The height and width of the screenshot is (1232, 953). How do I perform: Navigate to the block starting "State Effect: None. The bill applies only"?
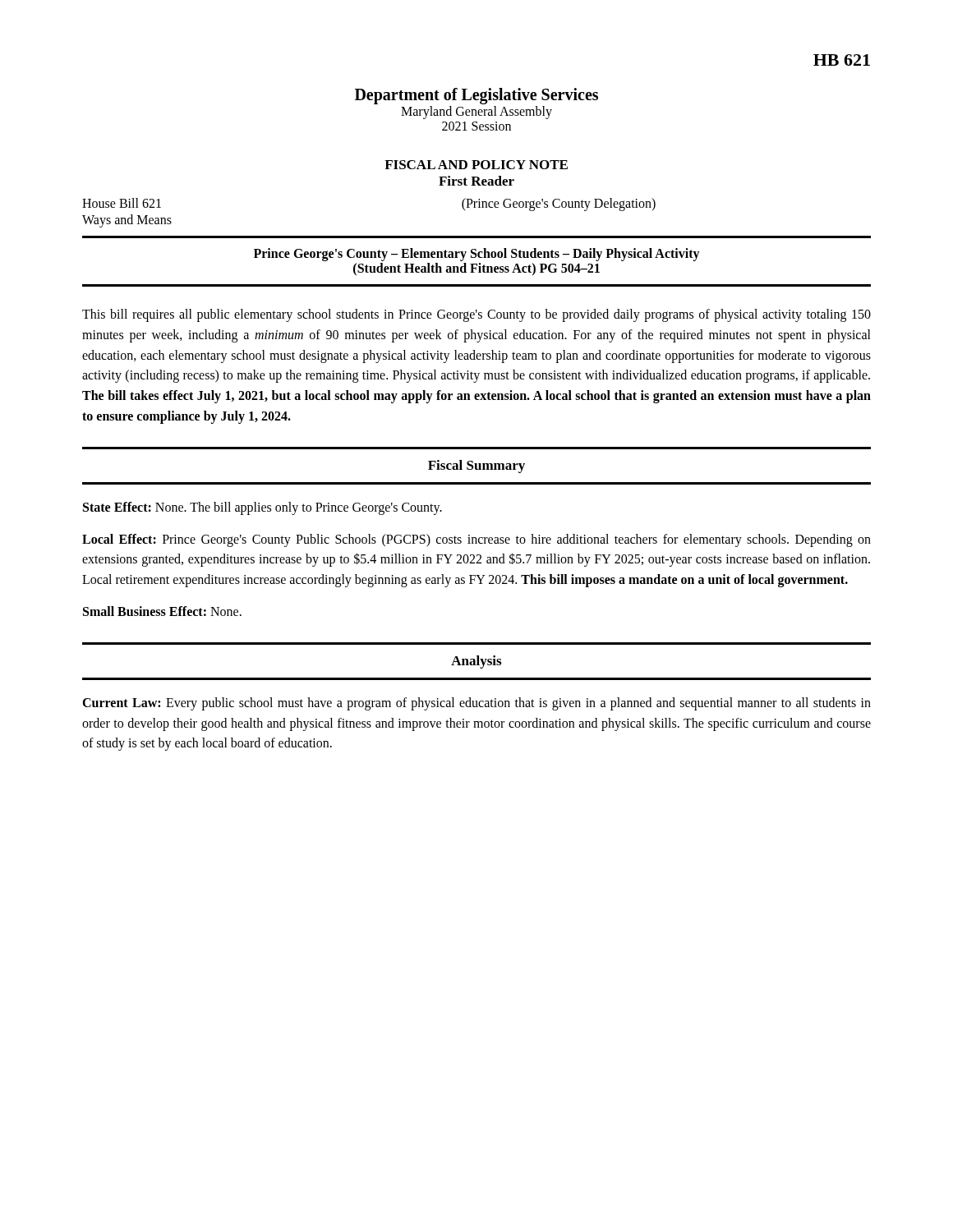click(262, 507)
